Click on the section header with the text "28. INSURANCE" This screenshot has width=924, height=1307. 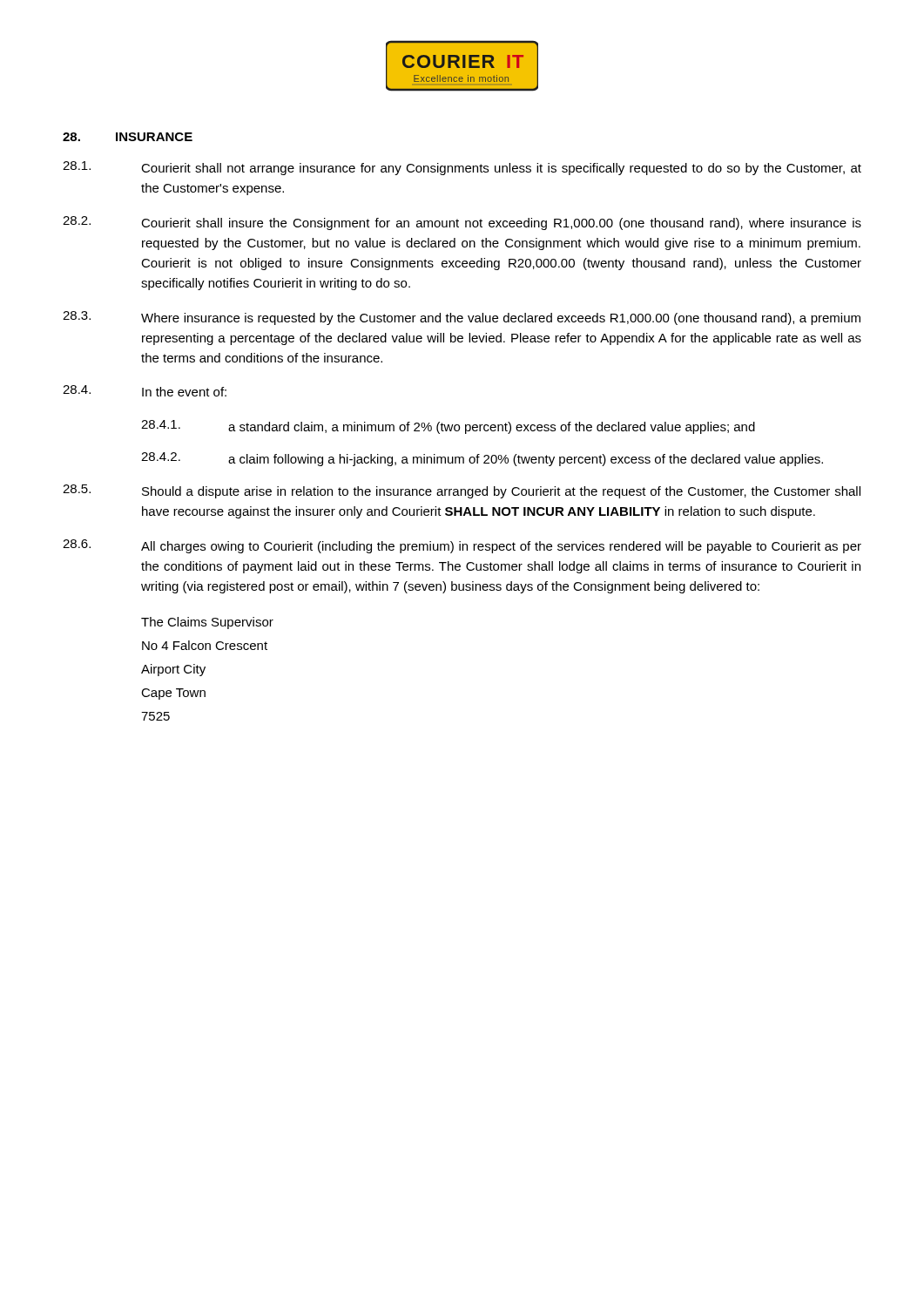pyautogui.click(x=128, y=136)
